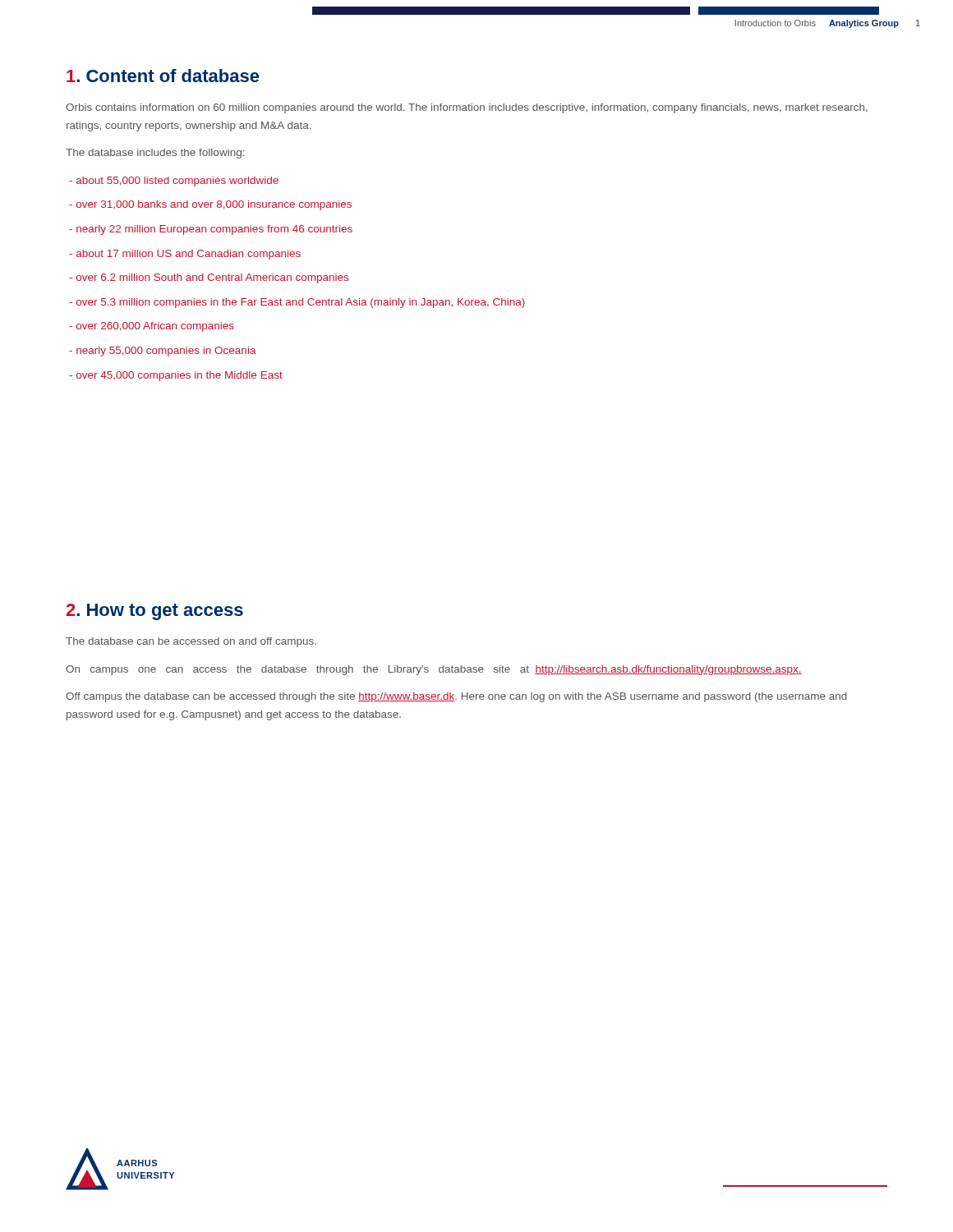Screen dimensions: 1232x953
Task: Click on the list item that reads "over 31,000 banks and"
Action: point(211,204)
